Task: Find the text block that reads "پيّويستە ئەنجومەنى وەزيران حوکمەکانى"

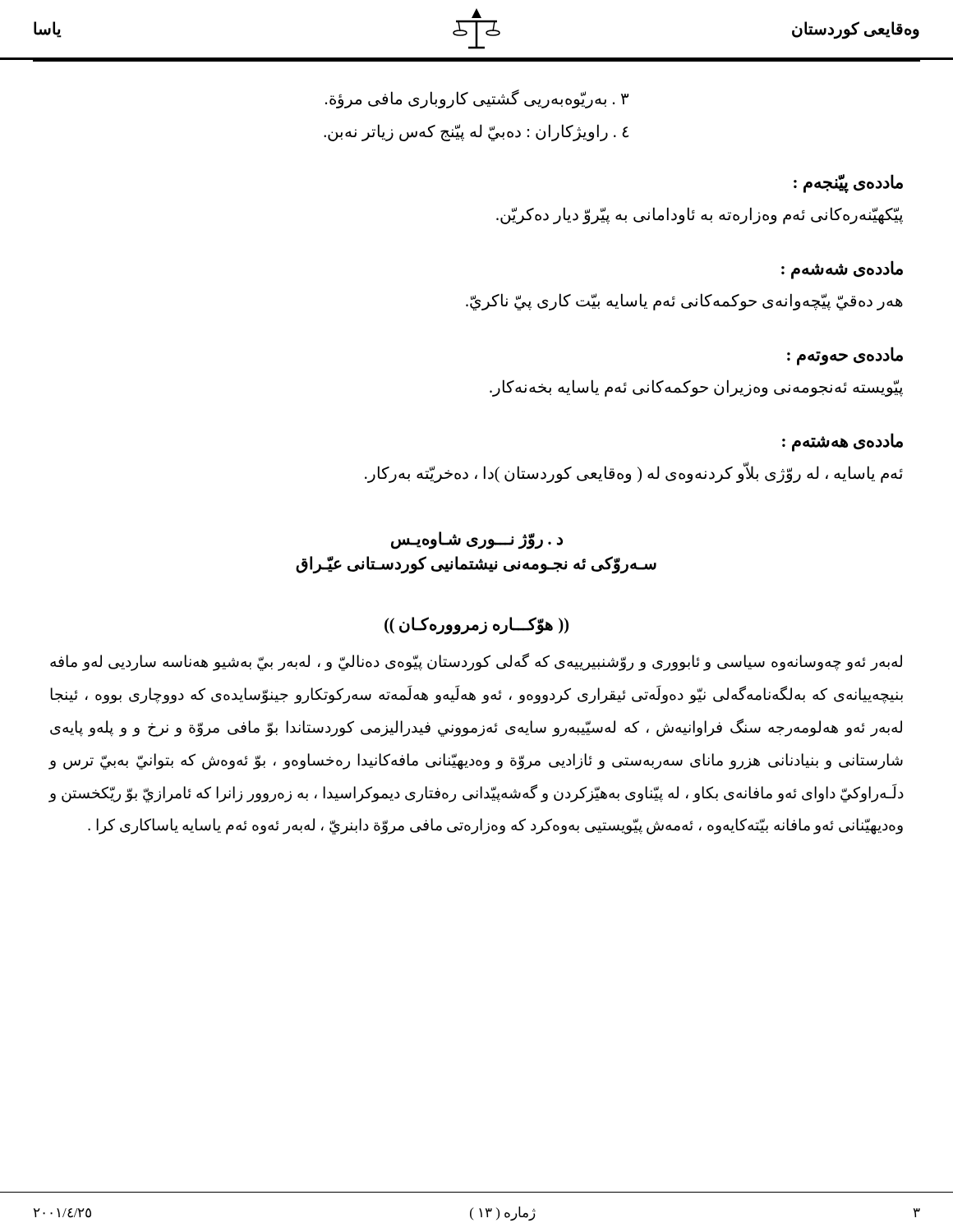Action: 696,387
